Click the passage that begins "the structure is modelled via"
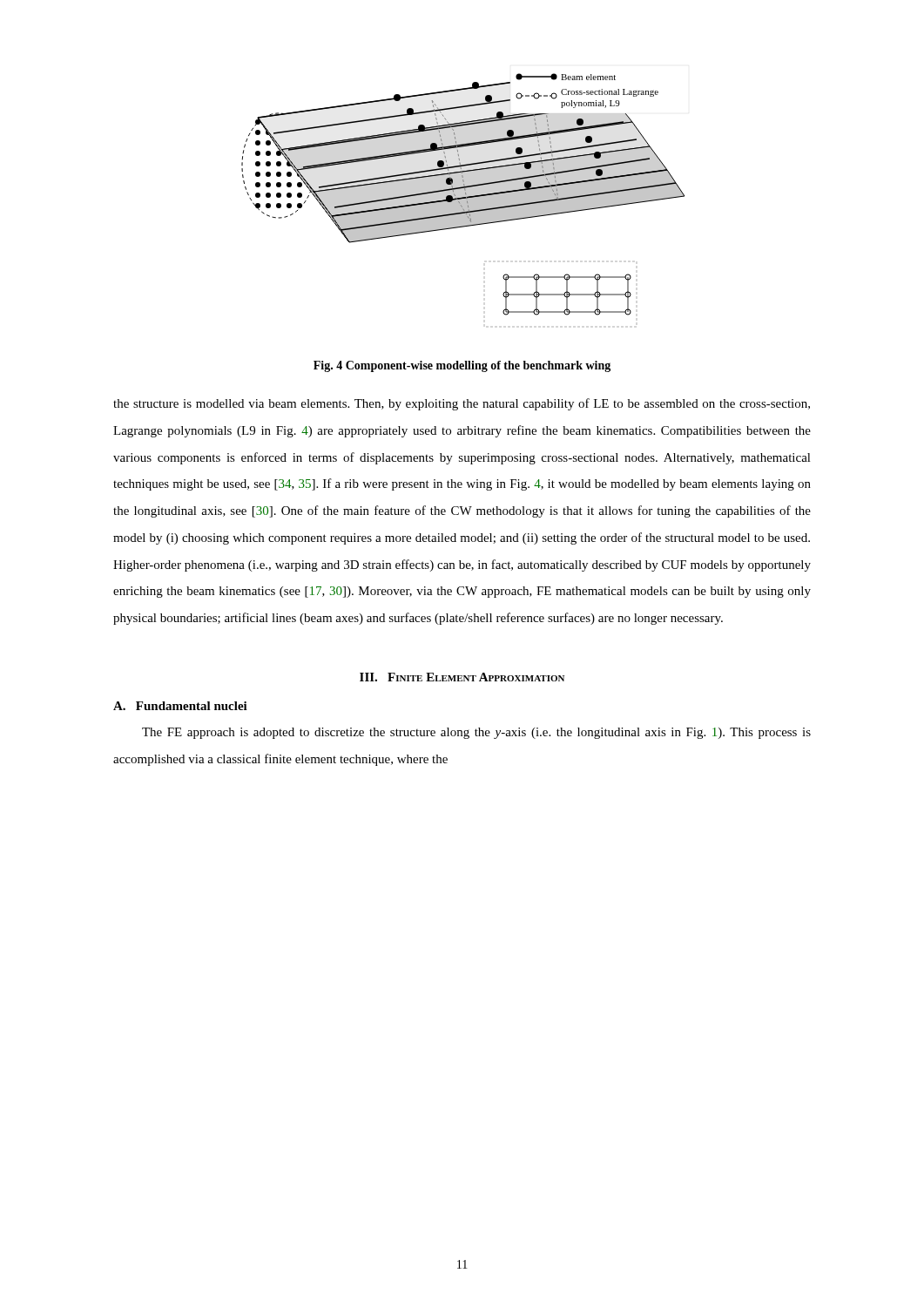 click(462, 511)
